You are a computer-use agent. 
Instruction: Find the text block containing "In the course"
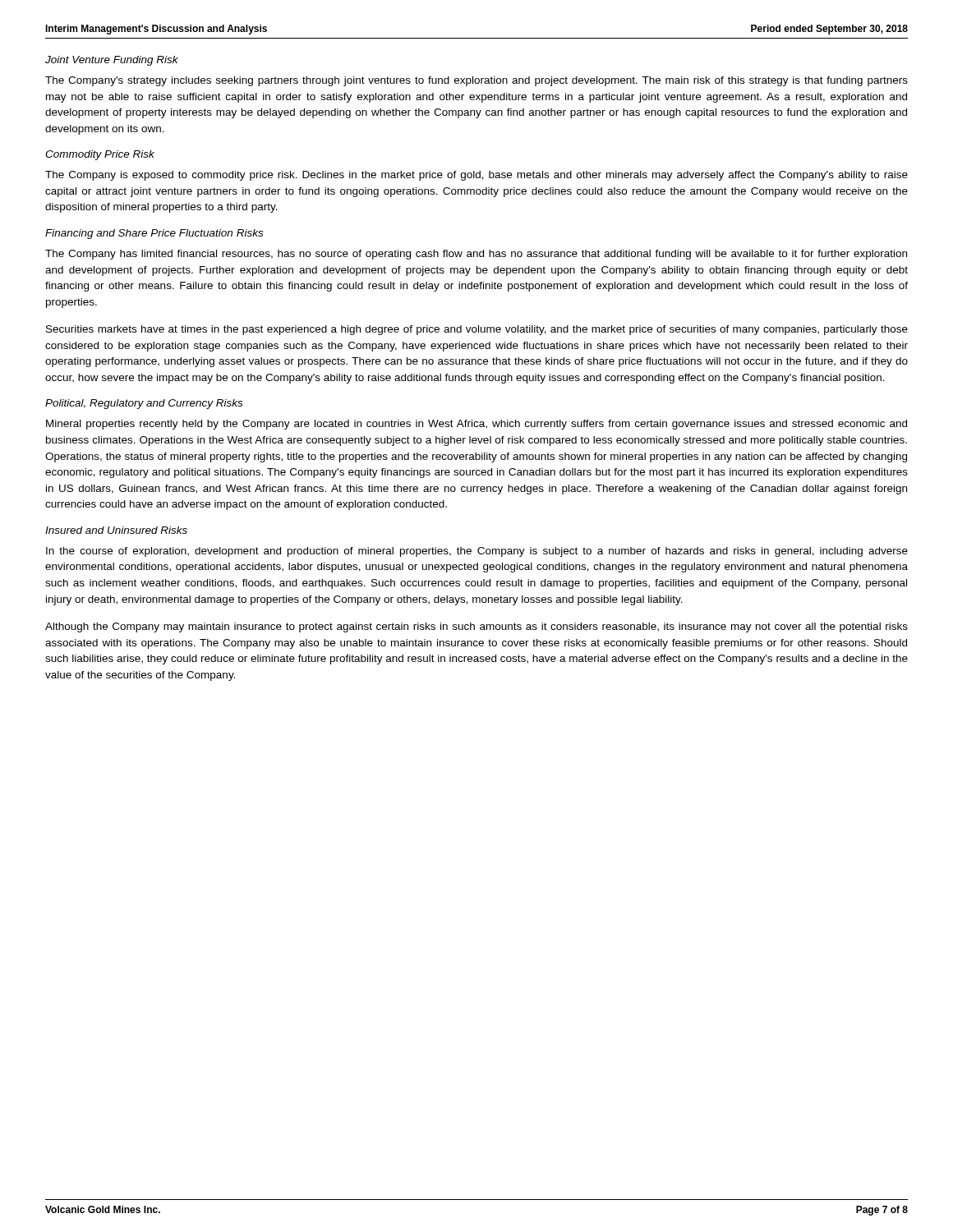476,575
